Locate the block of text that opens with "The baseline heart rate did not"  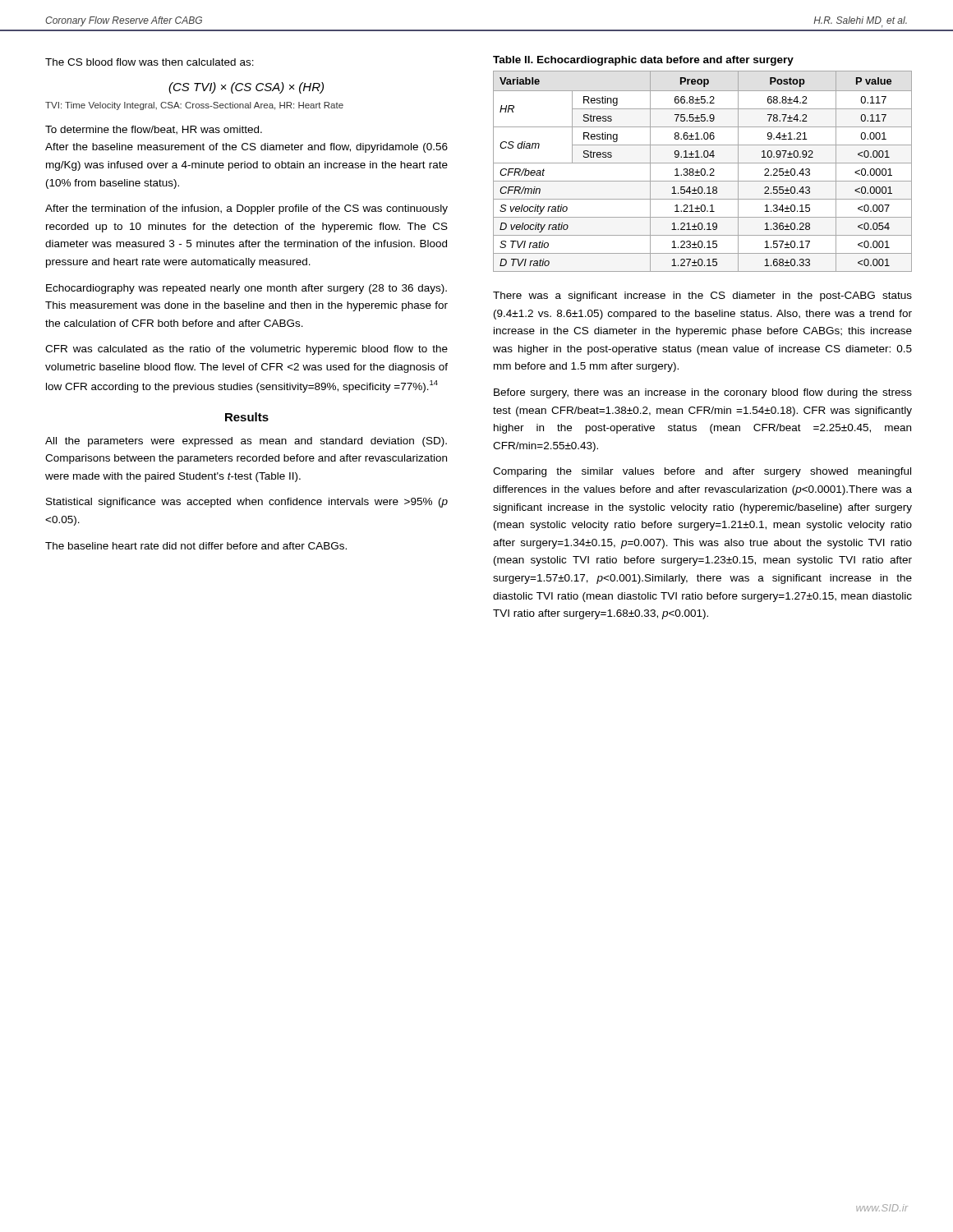(196, 546)
